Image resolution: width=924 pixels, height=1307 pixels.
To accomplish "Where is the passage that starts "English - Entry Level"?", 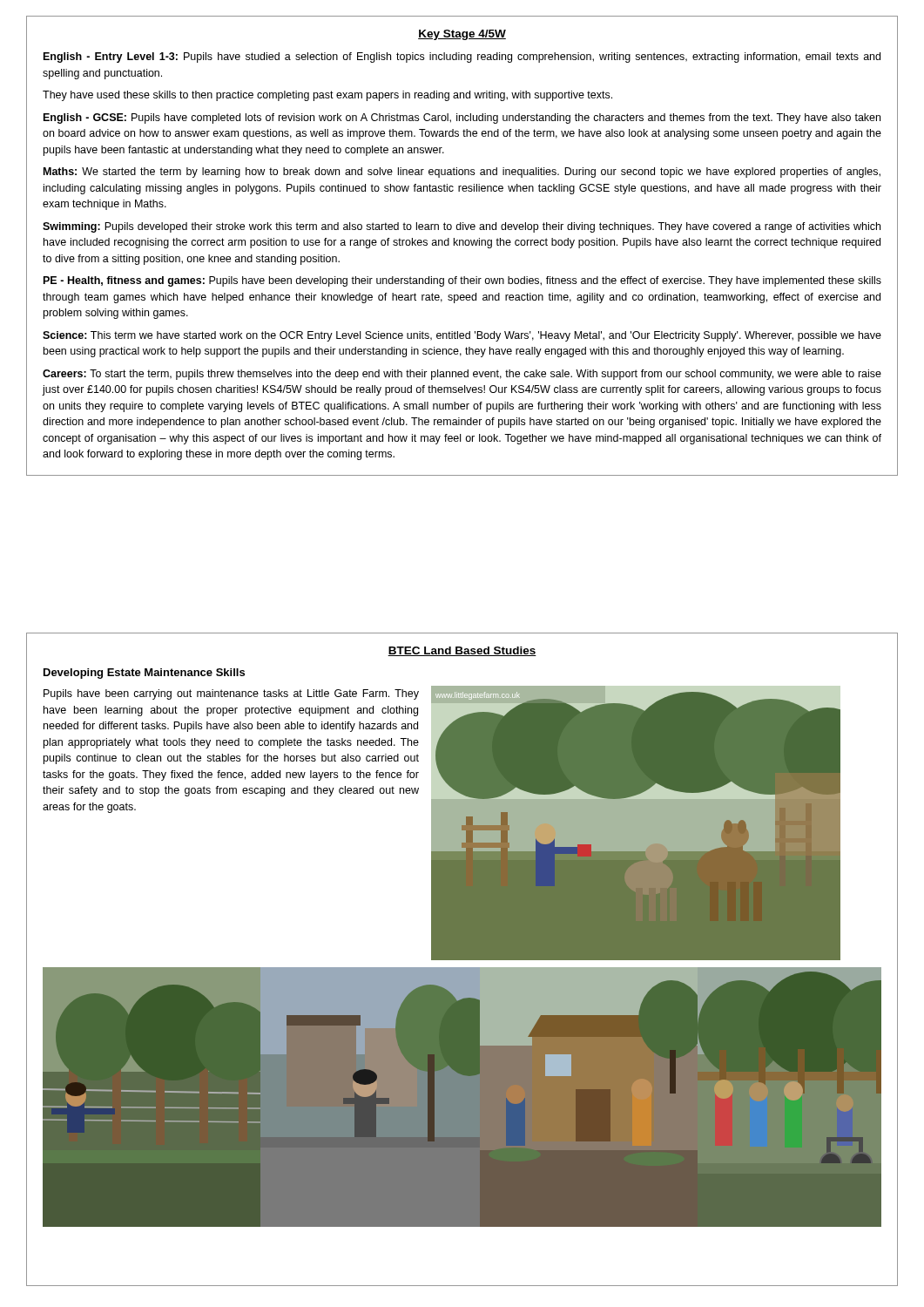I will (462, 65).
